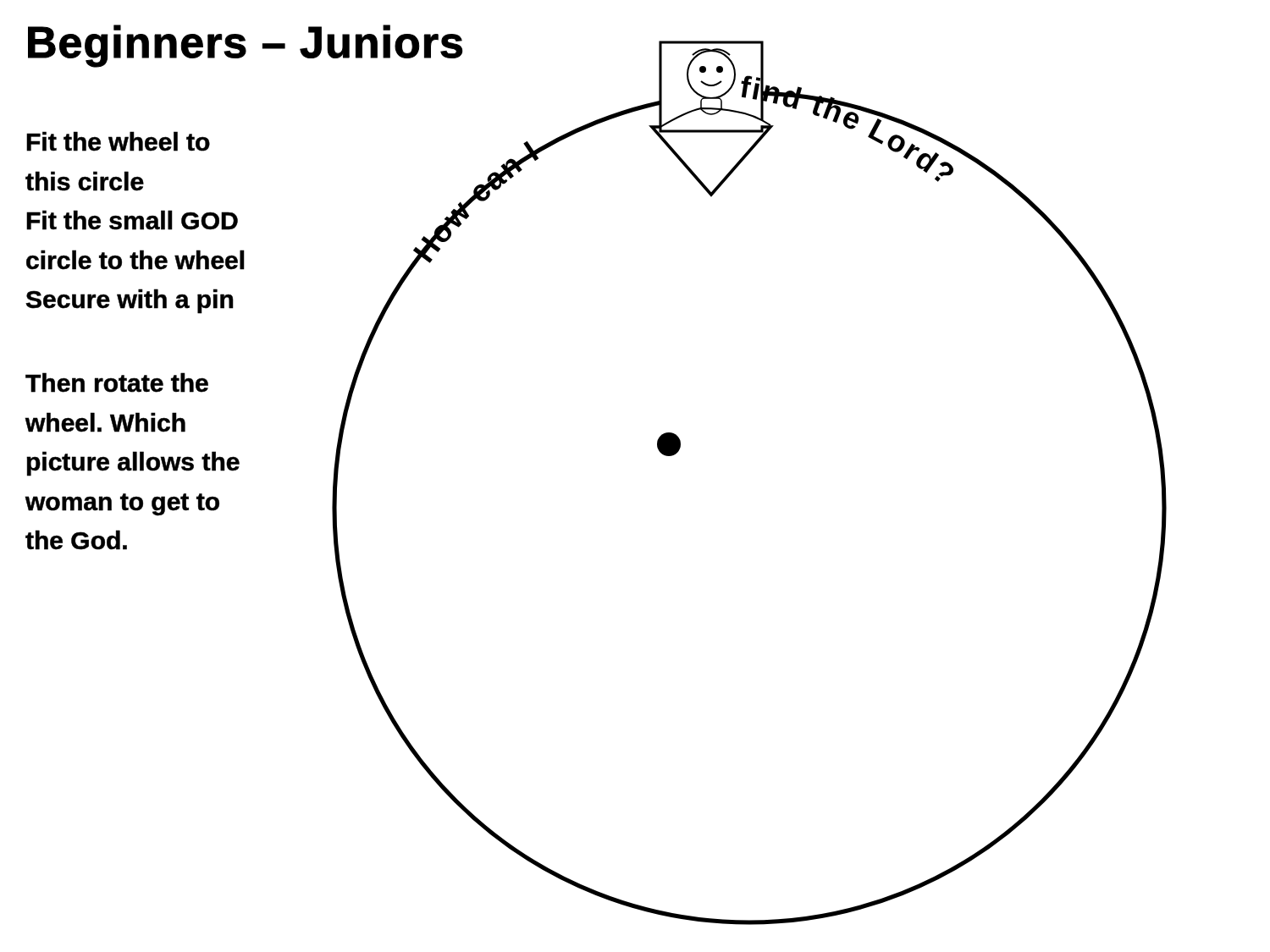Find a illustration
1270x952 pixels.
749,478
